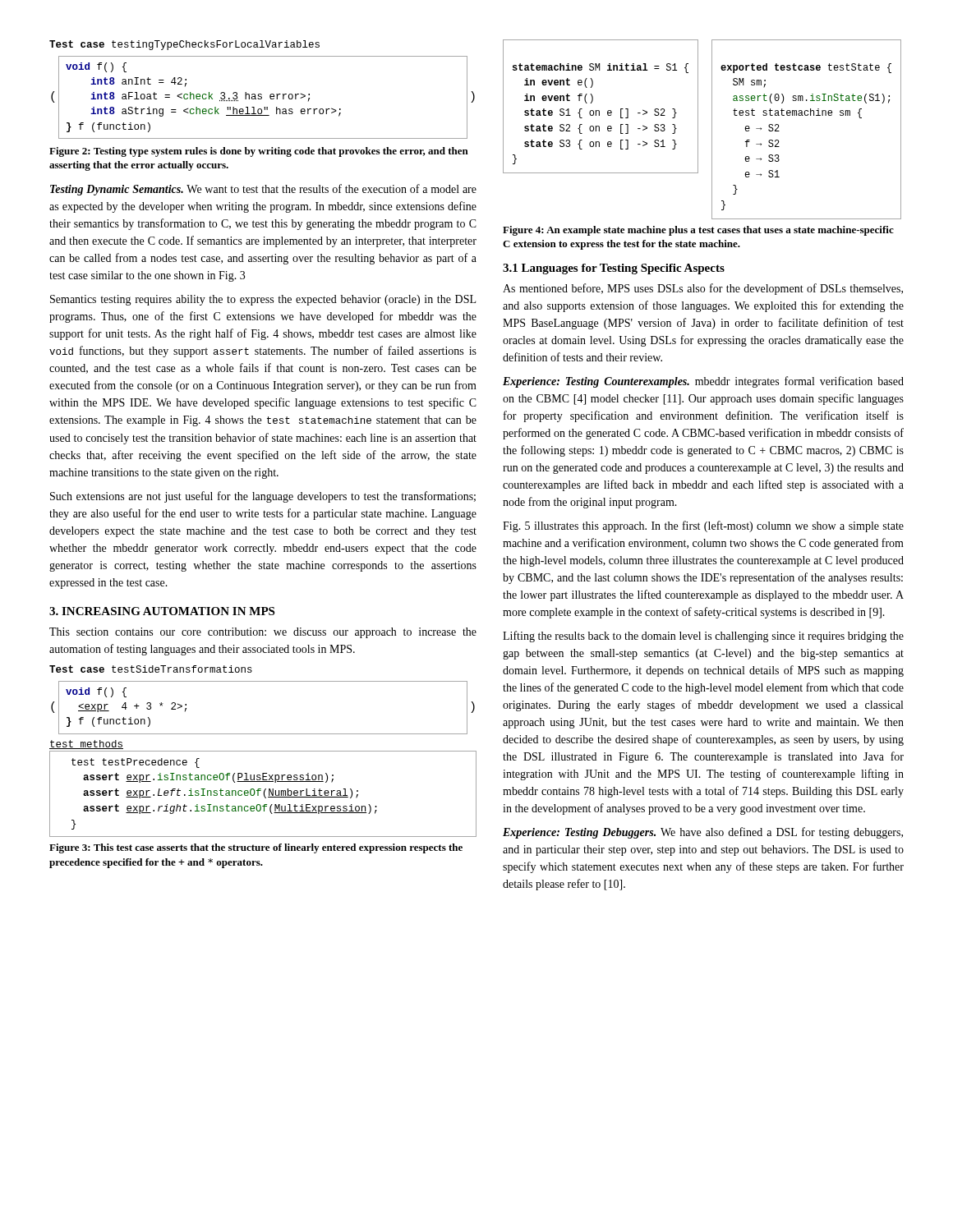
Task: Locate the block starting "Experience: Testing Counterexamples. mbeddr integrates formal verification based"
Action: click(703, 442)
